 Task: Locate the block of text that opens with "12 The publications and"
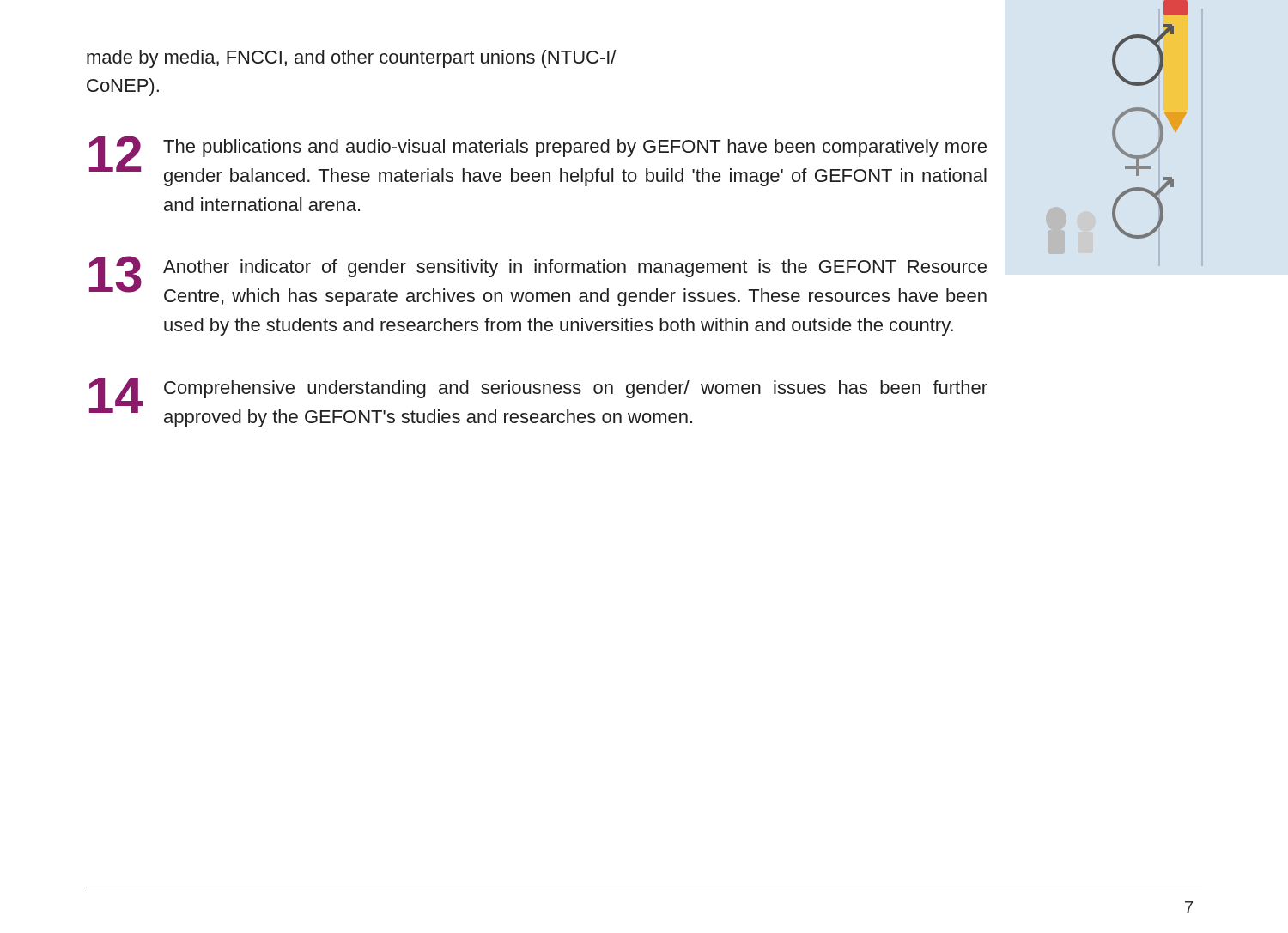tap(537, 176)
